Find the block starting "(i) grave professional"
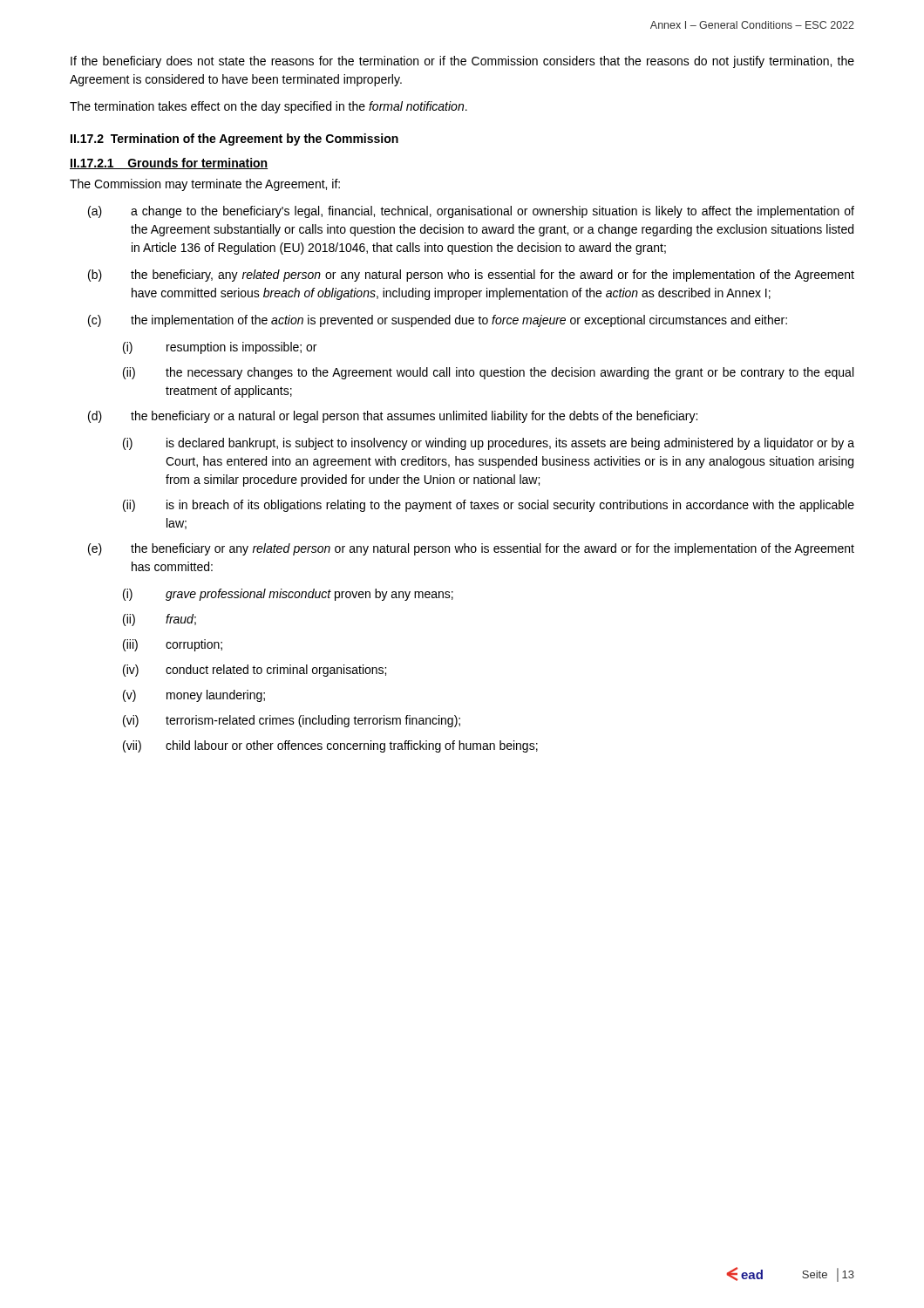The image size is (924, 1308). [x=288, y=595]
